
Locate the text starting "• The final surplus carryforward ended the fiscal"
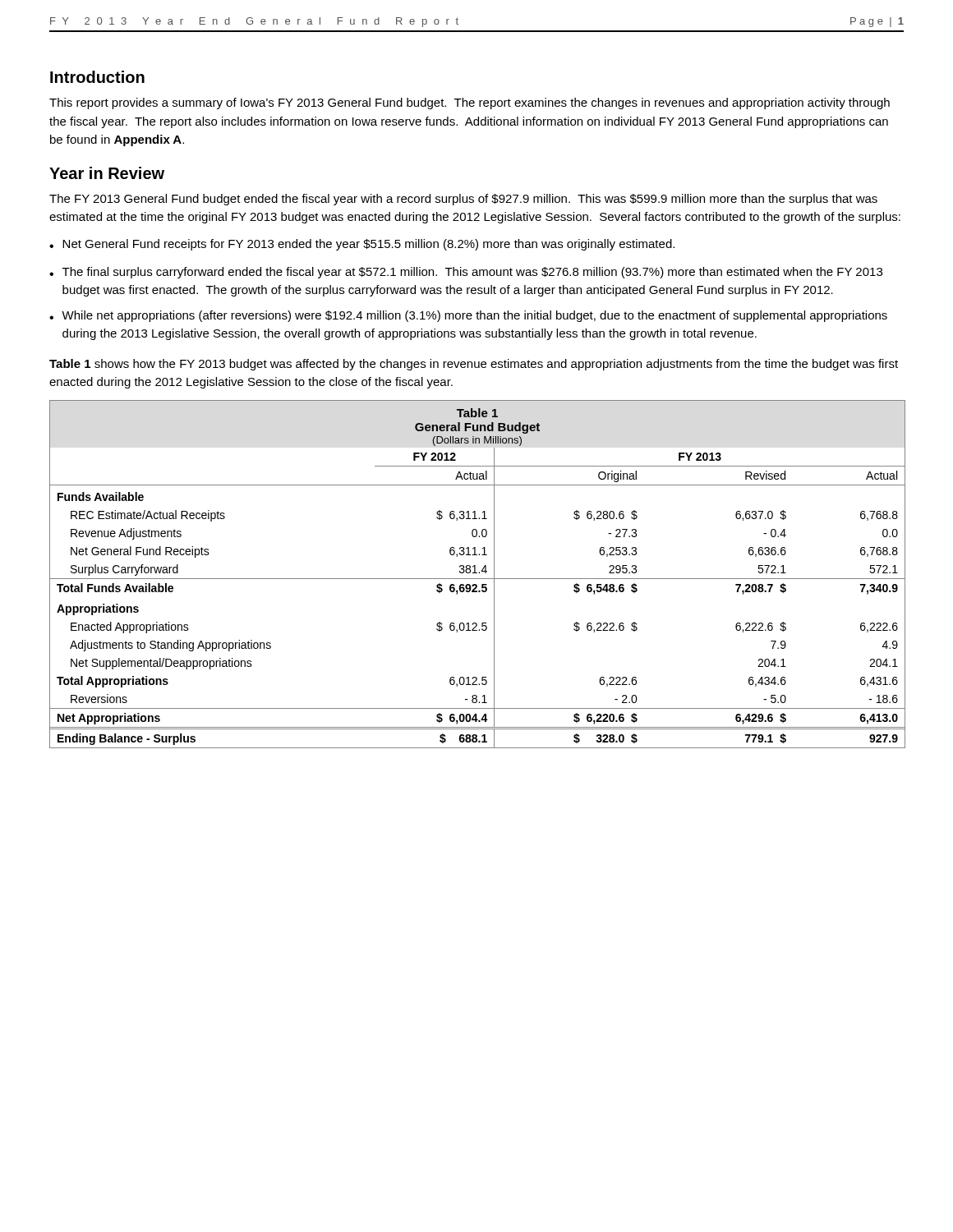476,281
